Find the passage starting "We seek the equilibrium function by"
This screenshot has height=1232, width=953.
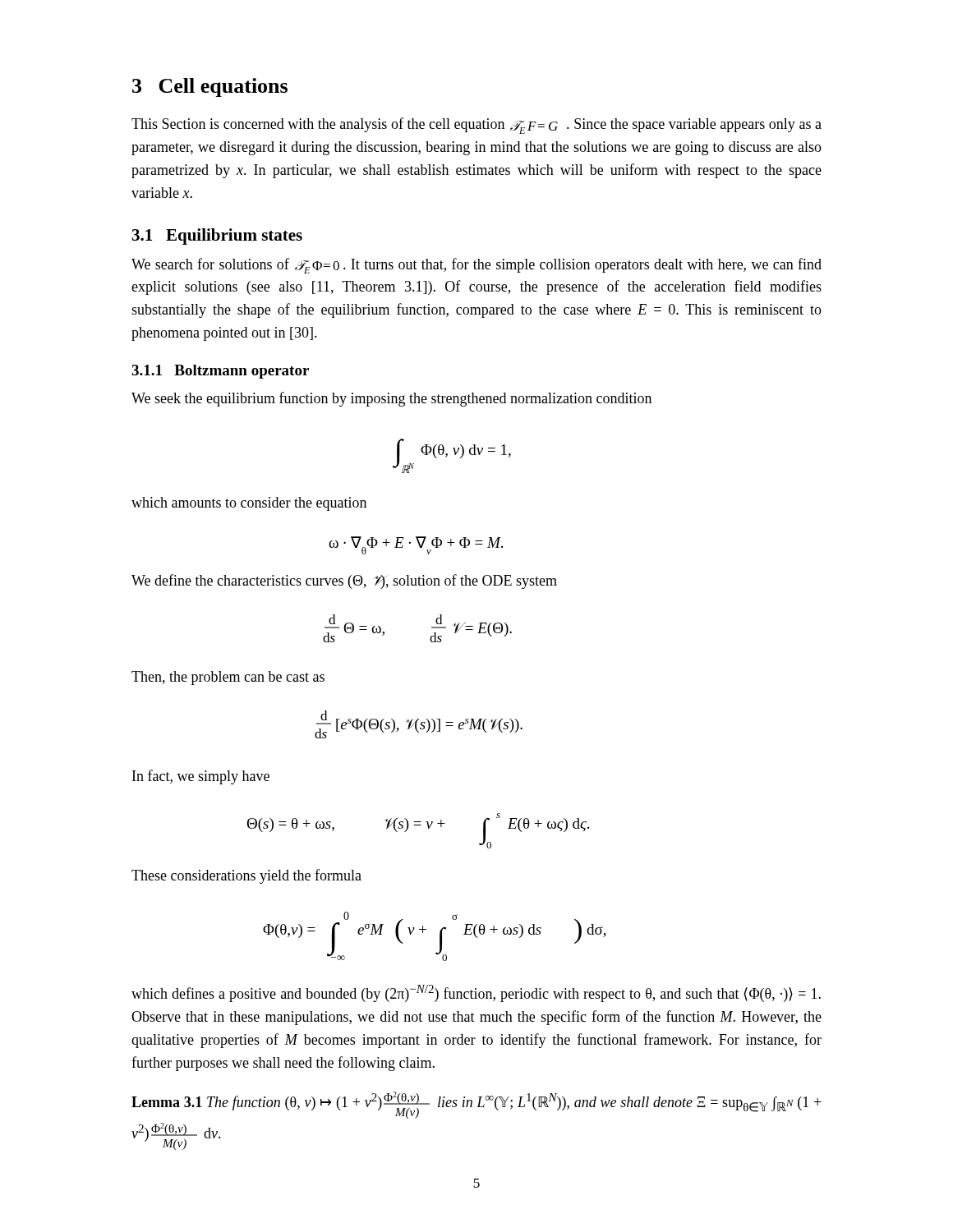point(476,399)
